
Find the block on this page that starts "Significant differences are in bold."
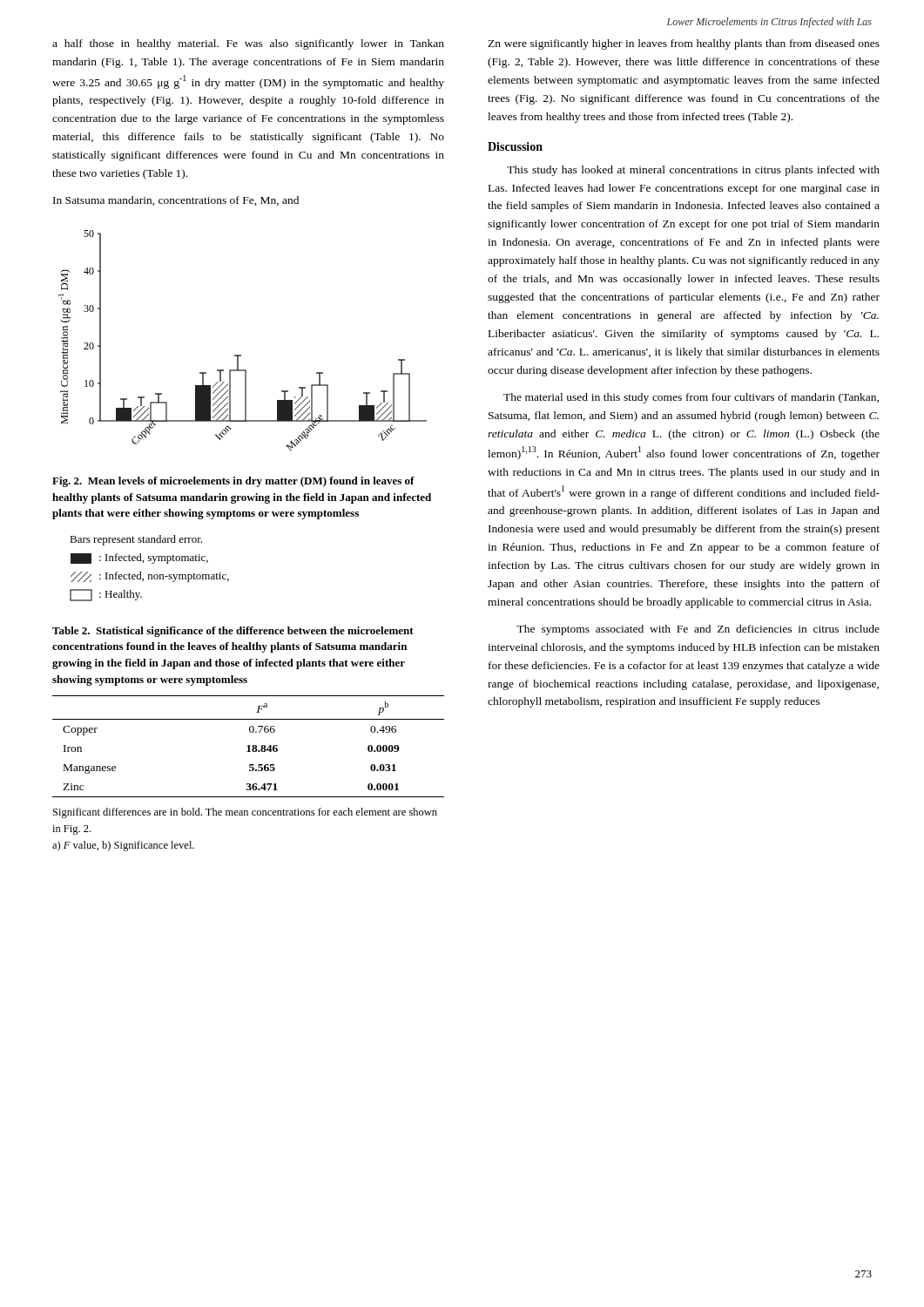(245, 813)
